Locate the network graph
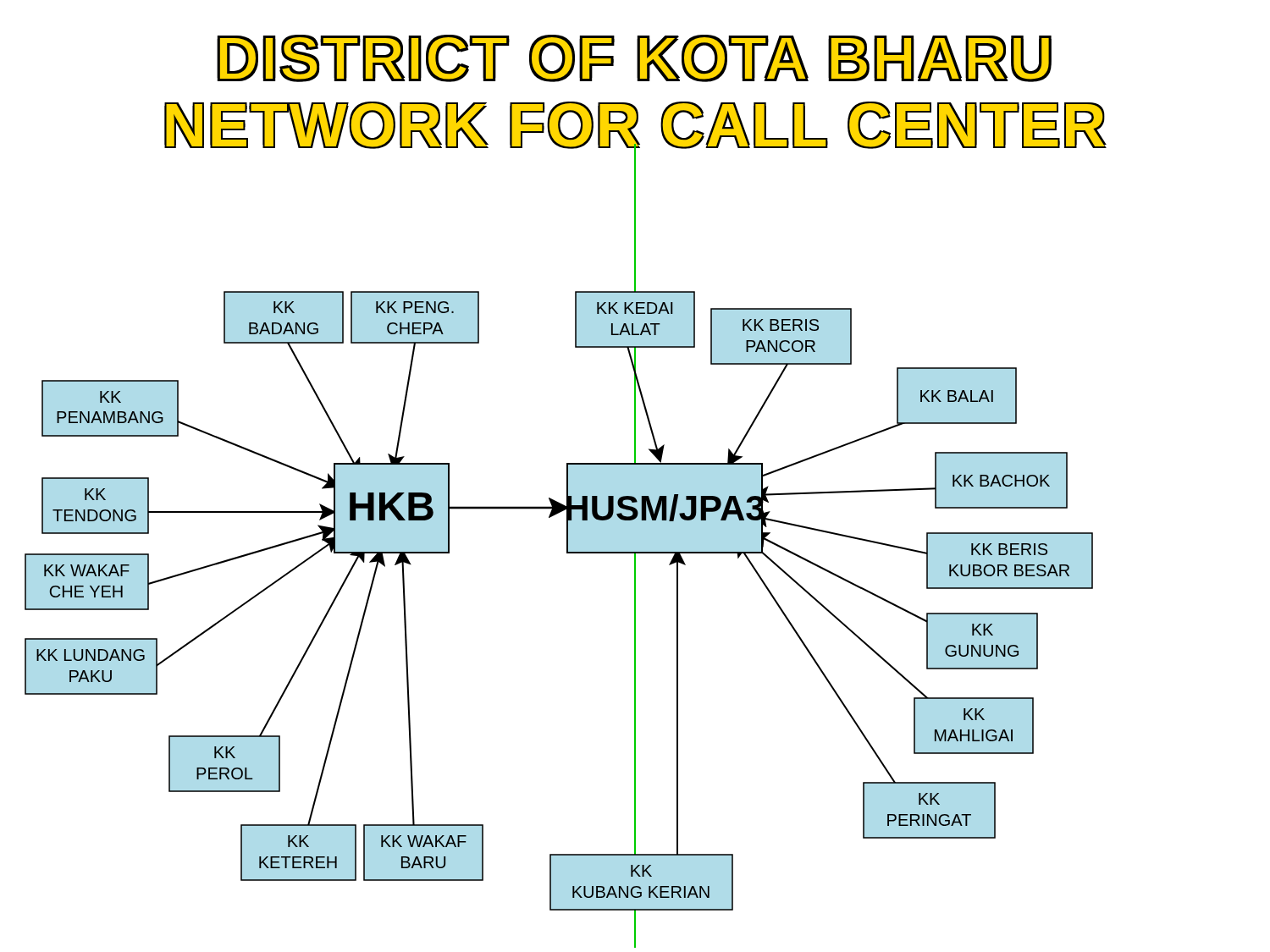1270x952 pixels. 635,546
